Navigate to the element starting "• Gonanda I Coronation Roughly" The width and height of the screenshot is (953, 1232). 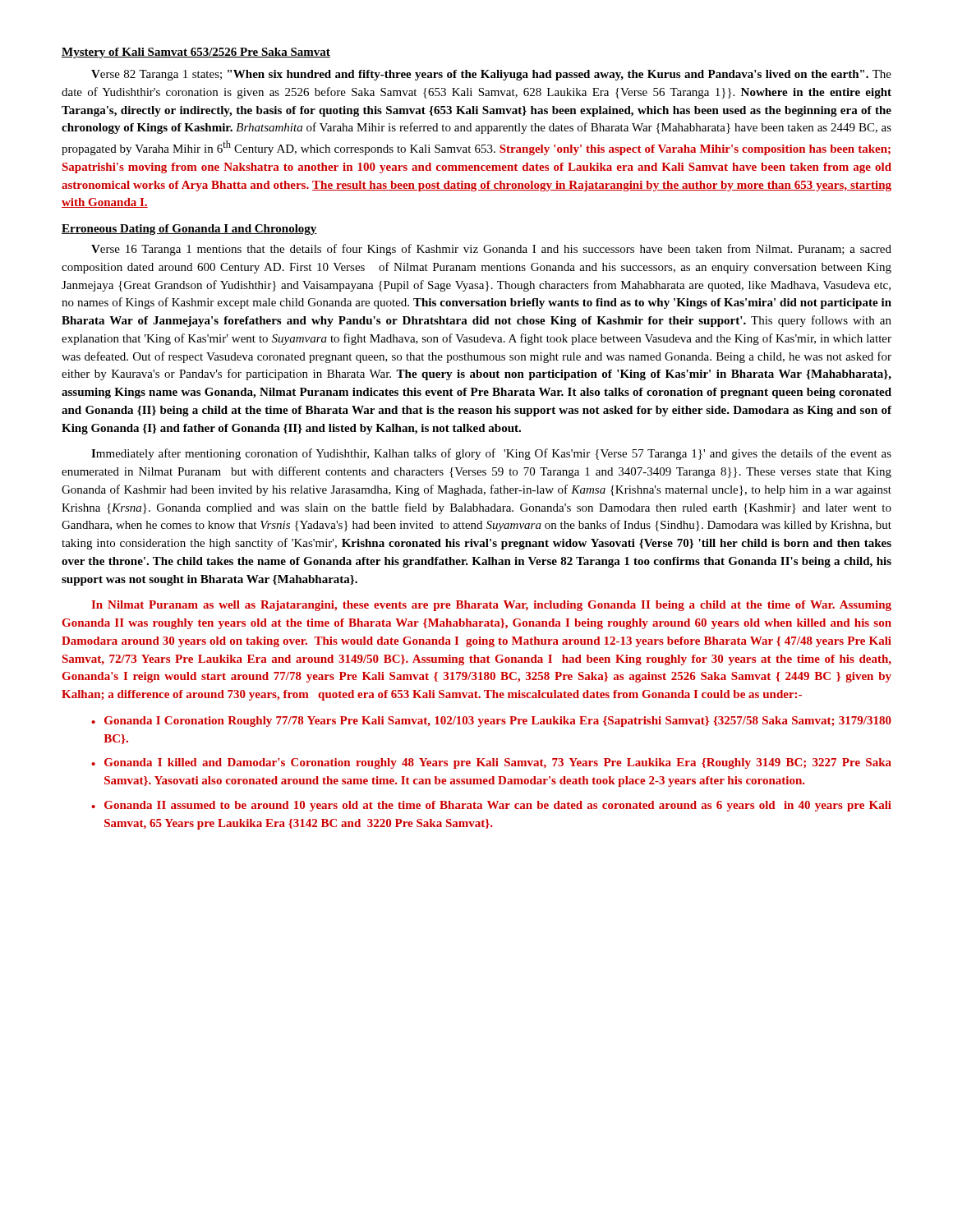pos(491,730)
